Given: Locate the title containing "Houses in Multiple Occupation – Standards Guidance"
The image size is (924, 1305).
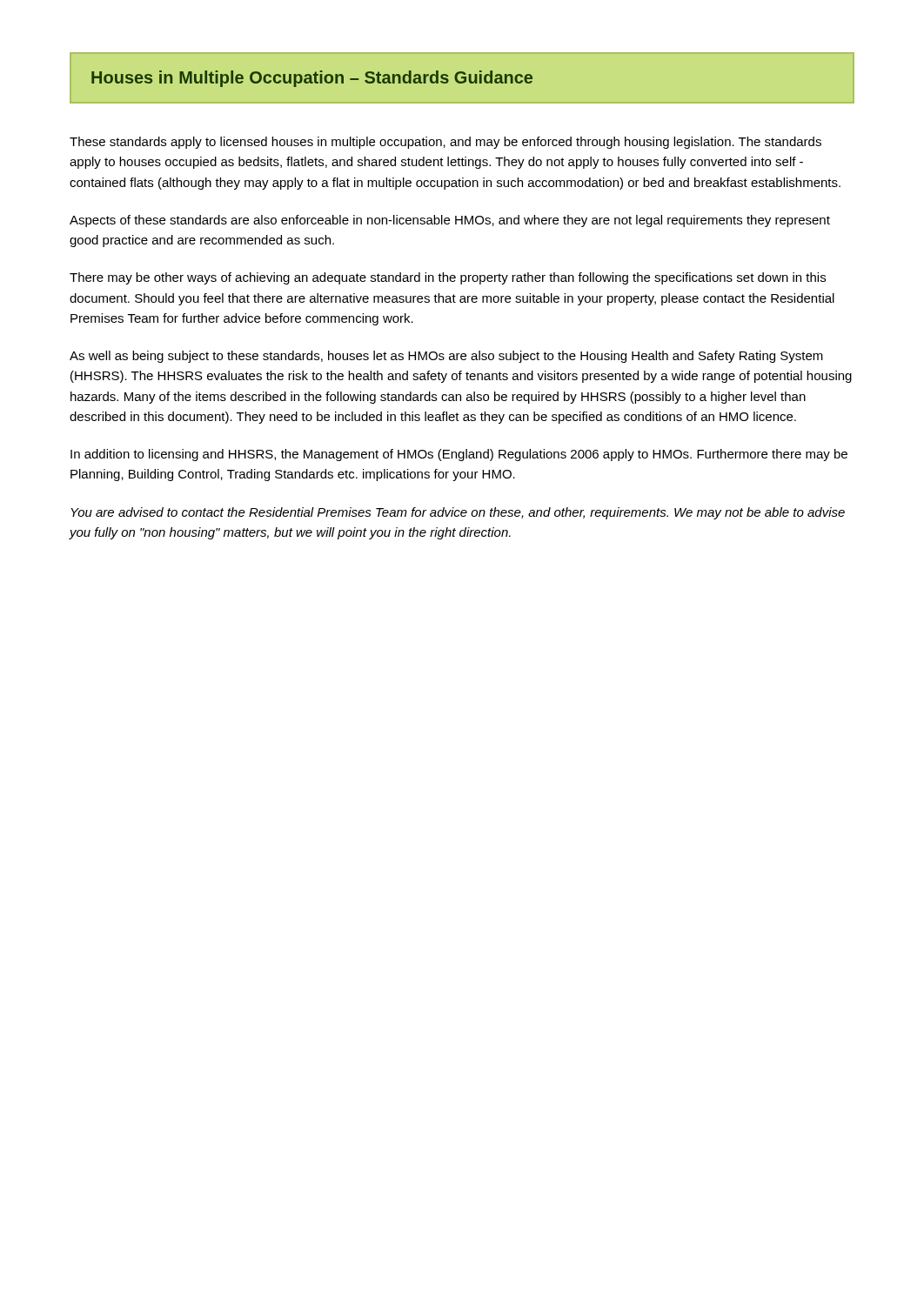Looking at the screenshot, I should point(312,77).
